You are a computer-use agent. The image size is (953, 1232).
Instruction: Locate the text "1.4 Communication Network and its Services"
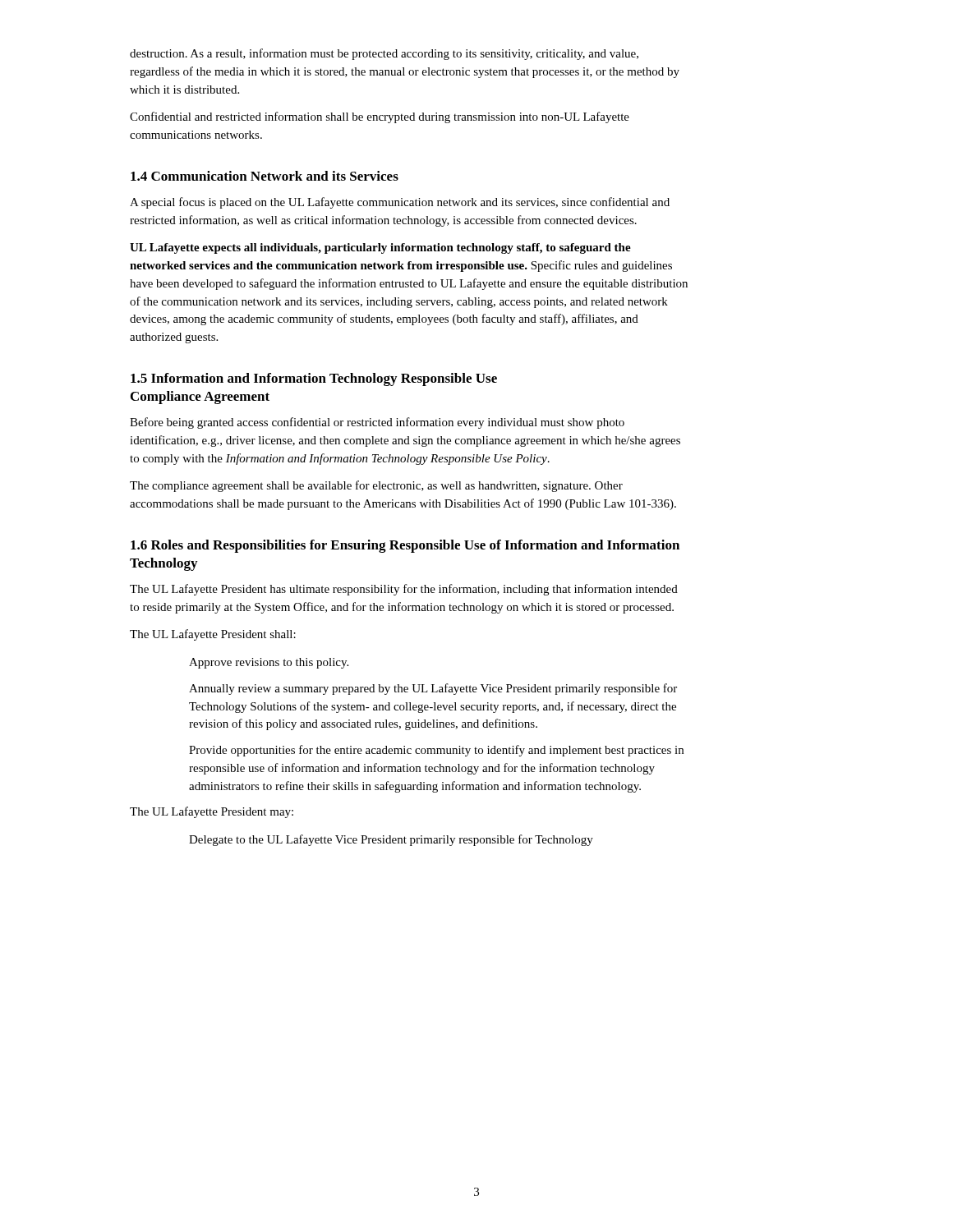point(264,176)
